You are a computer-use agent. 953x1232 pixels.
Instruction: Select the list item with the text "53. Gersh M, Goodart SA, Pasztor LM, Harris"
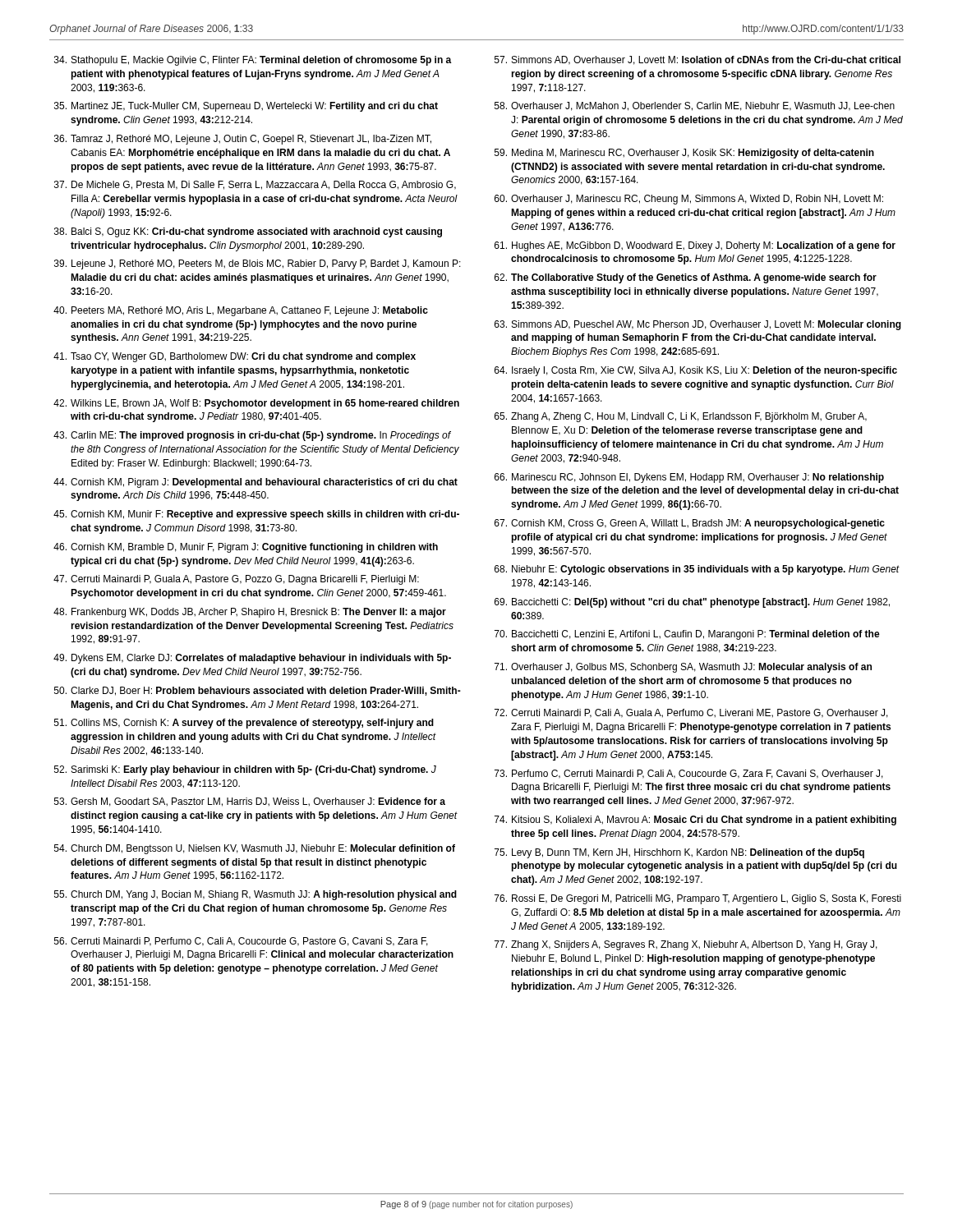point(256,816)
